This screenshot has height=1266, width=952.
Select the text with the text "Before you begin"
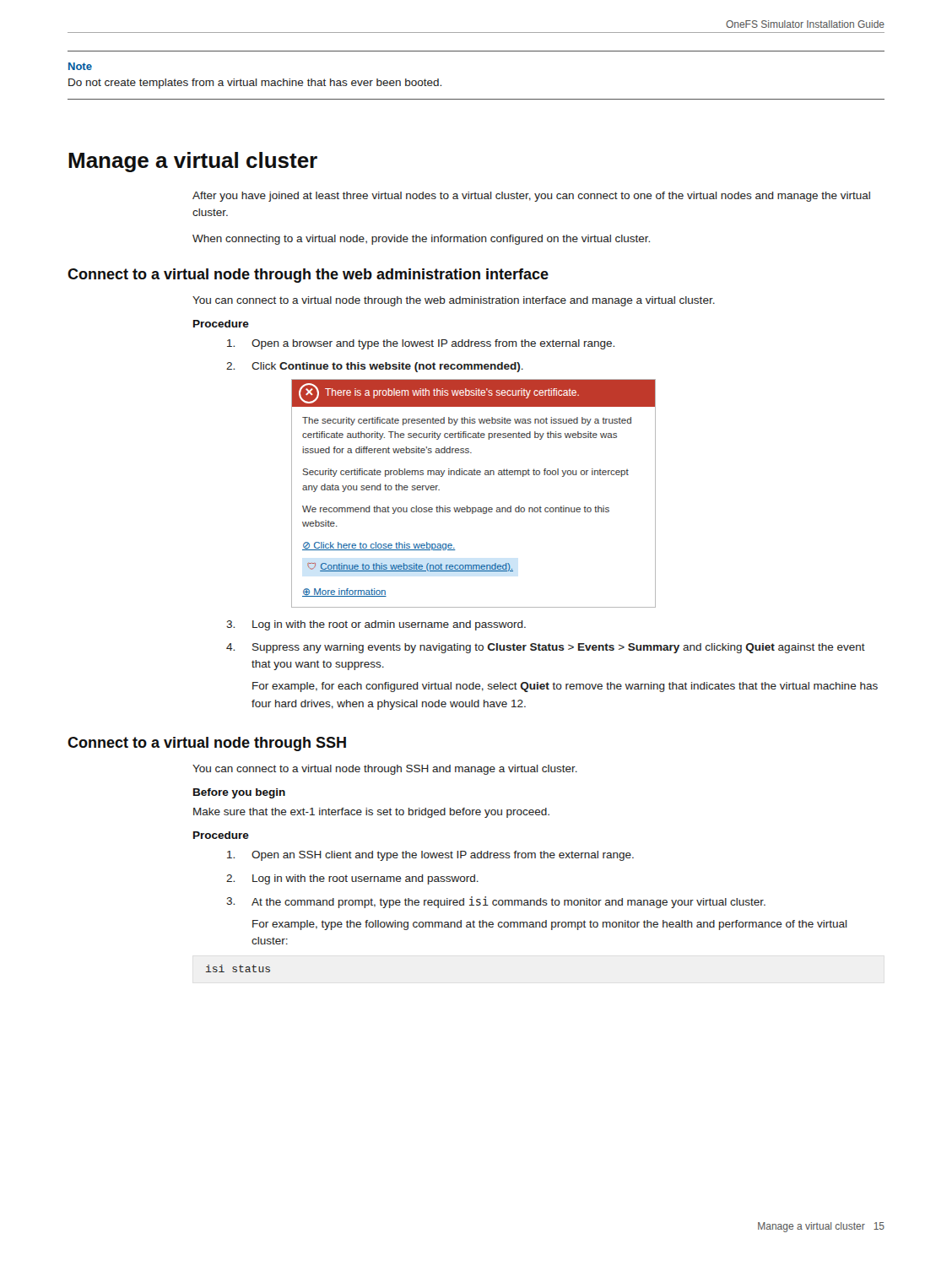(239, 792)
